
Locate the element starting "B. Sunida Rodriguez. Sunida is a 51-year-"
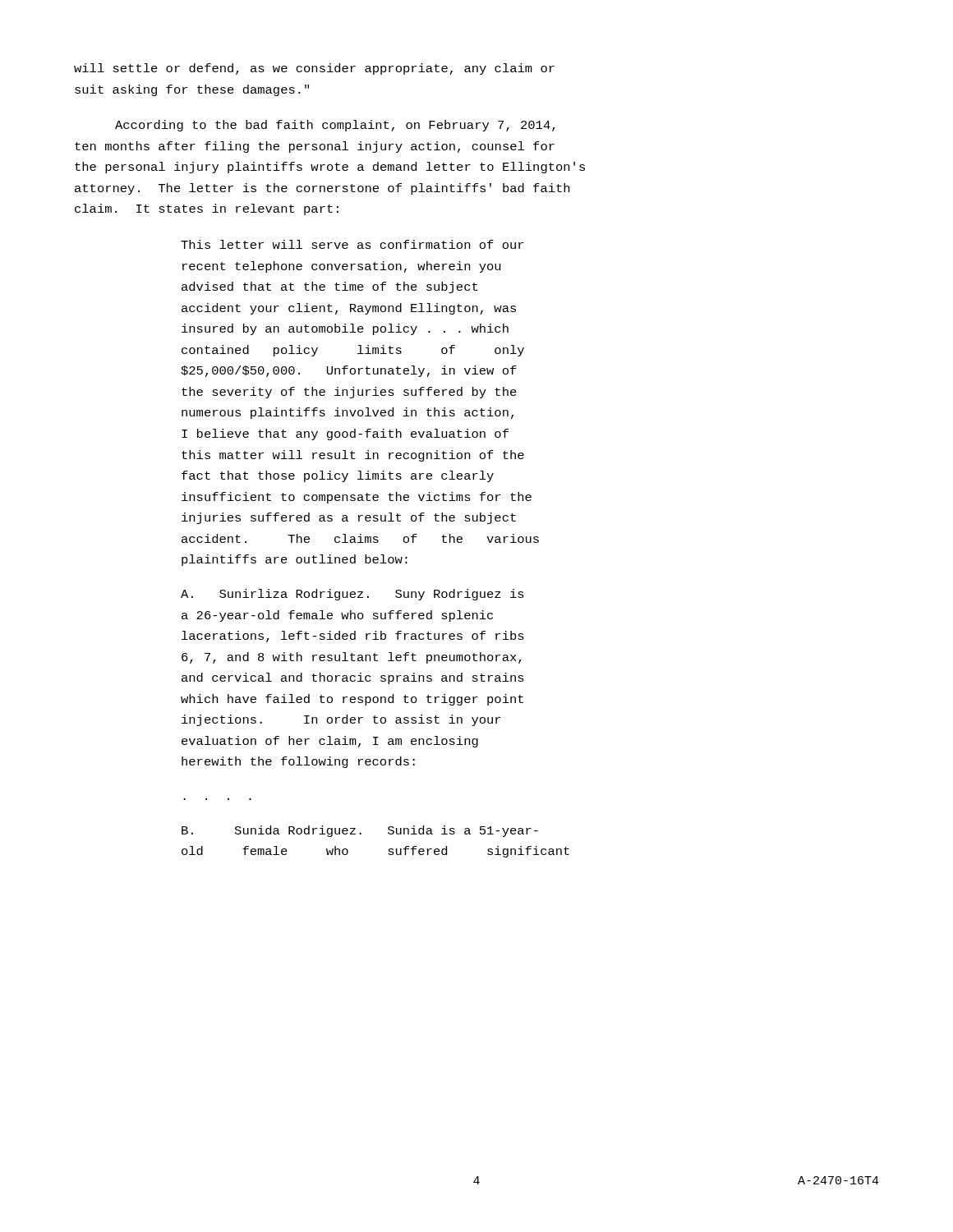pyautogui.click(x=360, y=831)
